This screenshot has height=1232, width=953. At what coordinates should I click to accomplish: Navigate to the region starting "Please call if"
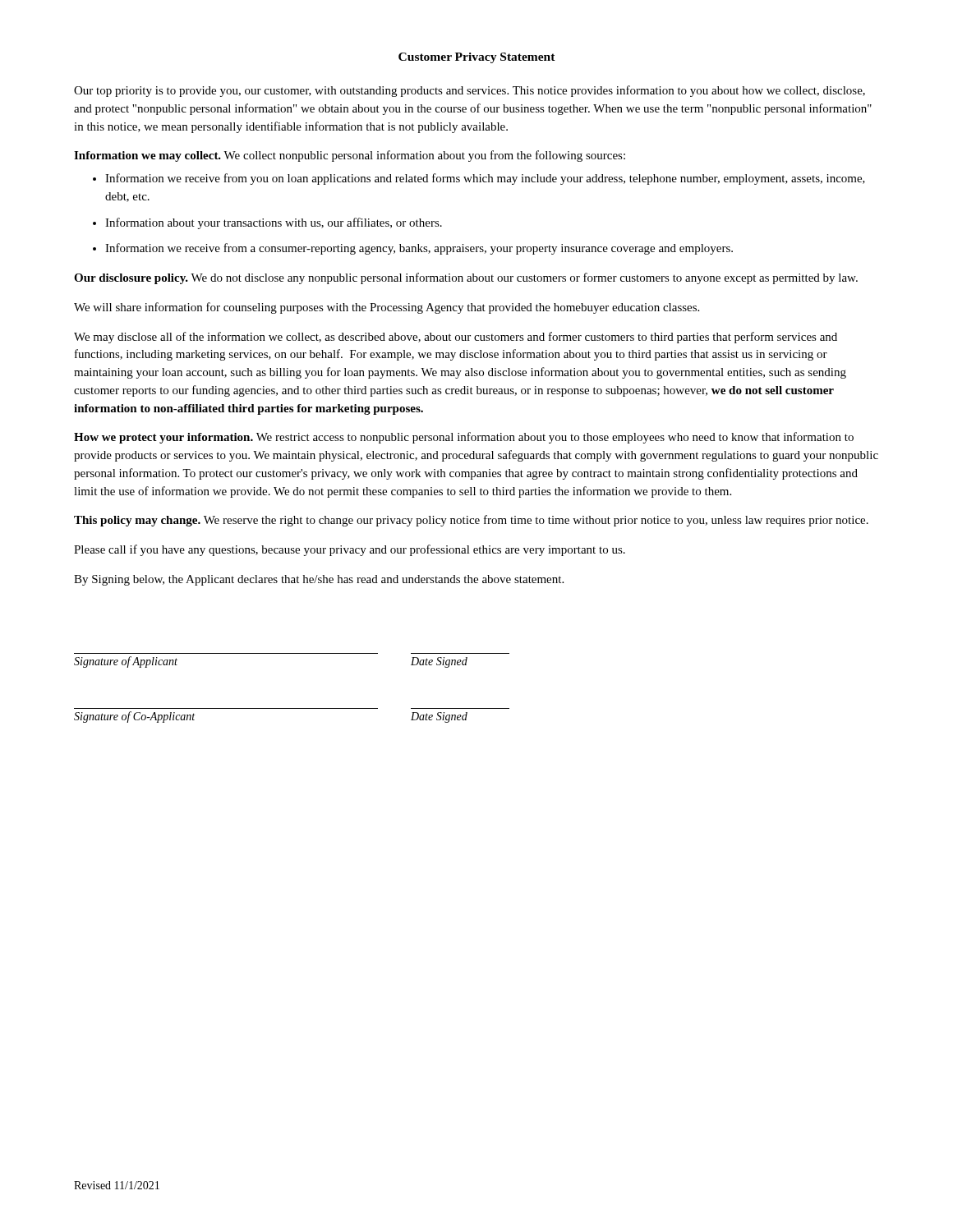(x=350, y=549)
